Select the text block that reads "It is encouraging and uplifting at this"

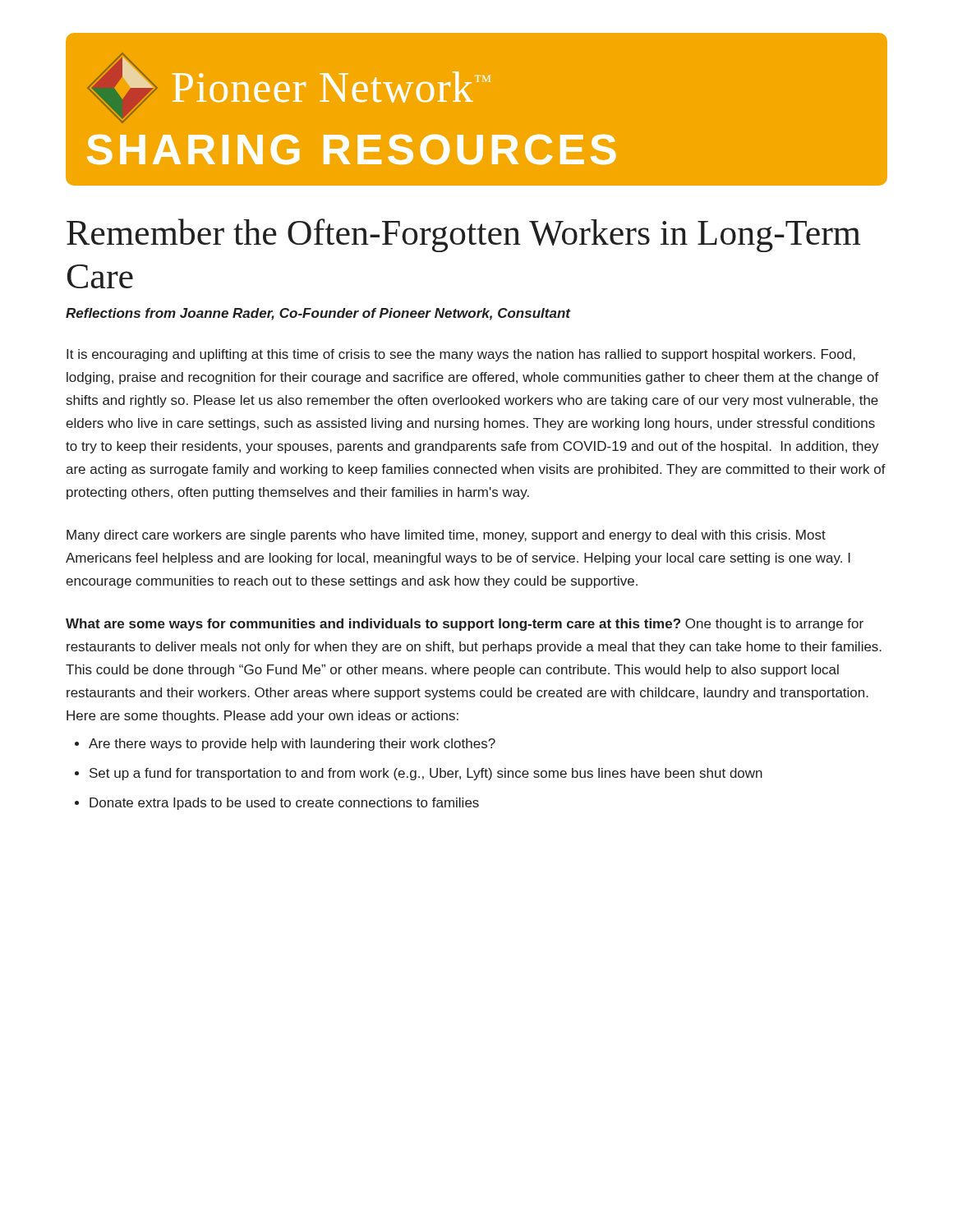click(475, 423)
